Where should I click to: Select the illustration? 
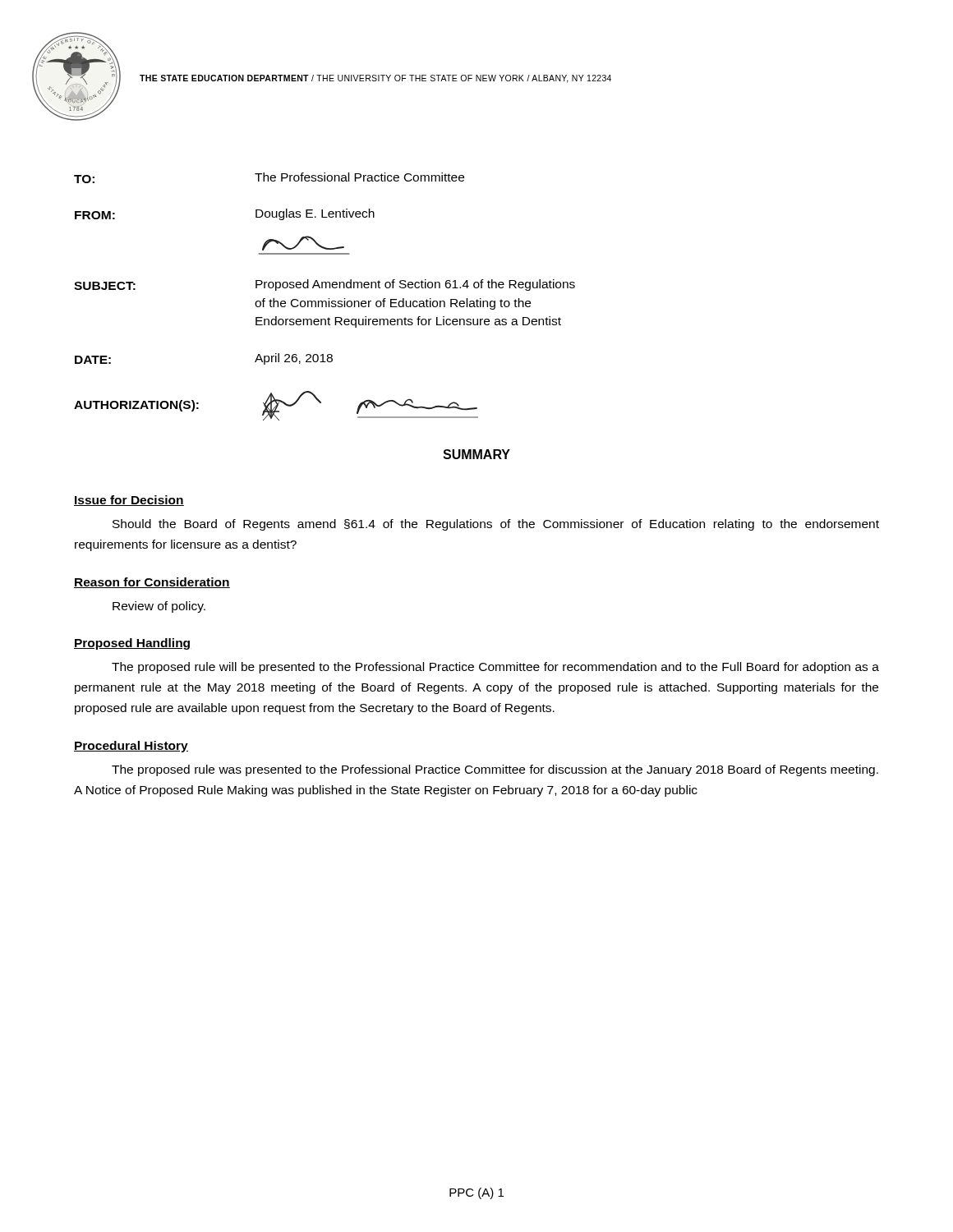pyautogui.click(x=370, y=405)
